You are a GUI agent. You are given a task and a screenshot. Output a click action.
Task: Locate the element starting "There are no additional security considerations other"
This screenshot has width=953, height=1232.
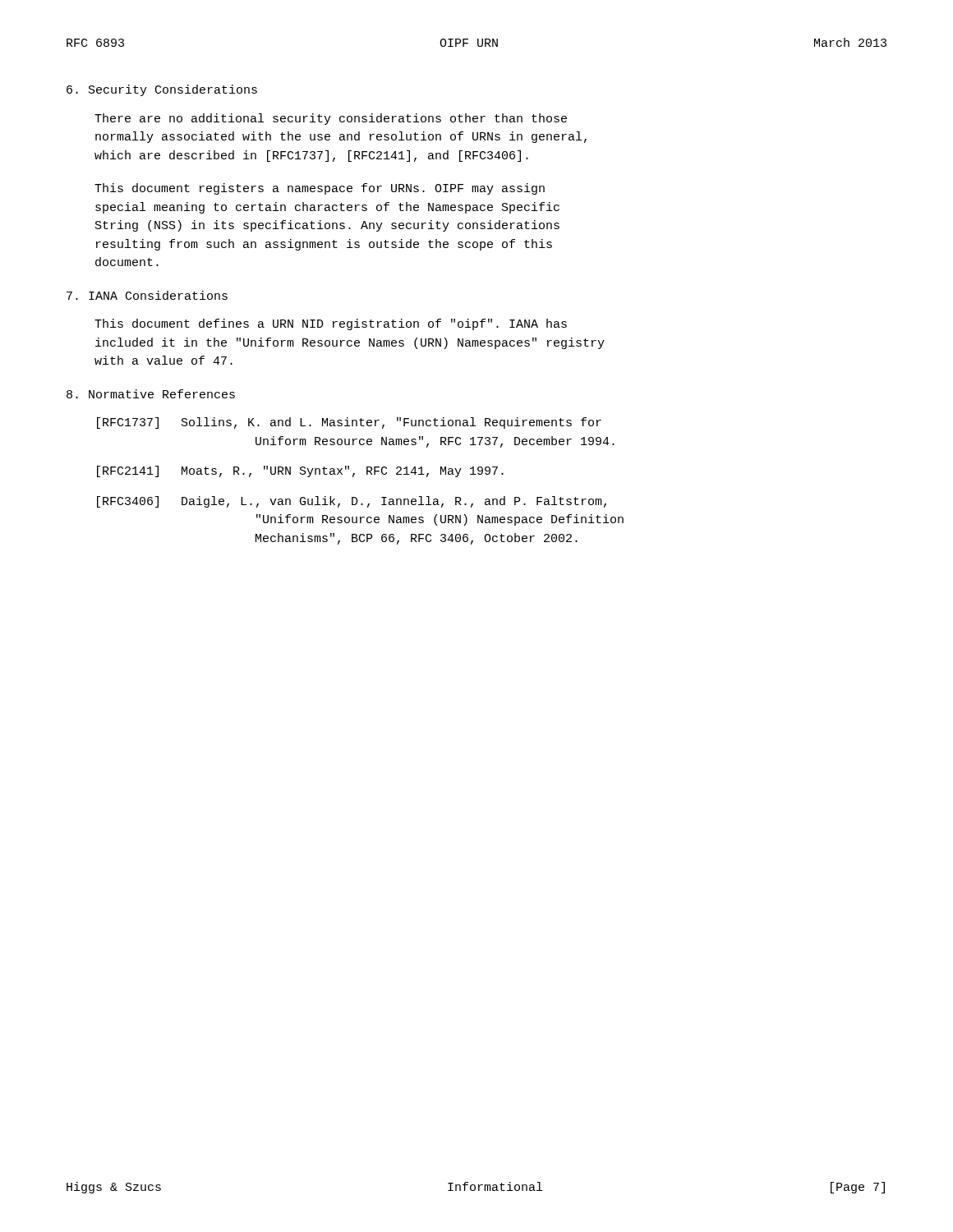pyautogui.click(x=342, y=138)
